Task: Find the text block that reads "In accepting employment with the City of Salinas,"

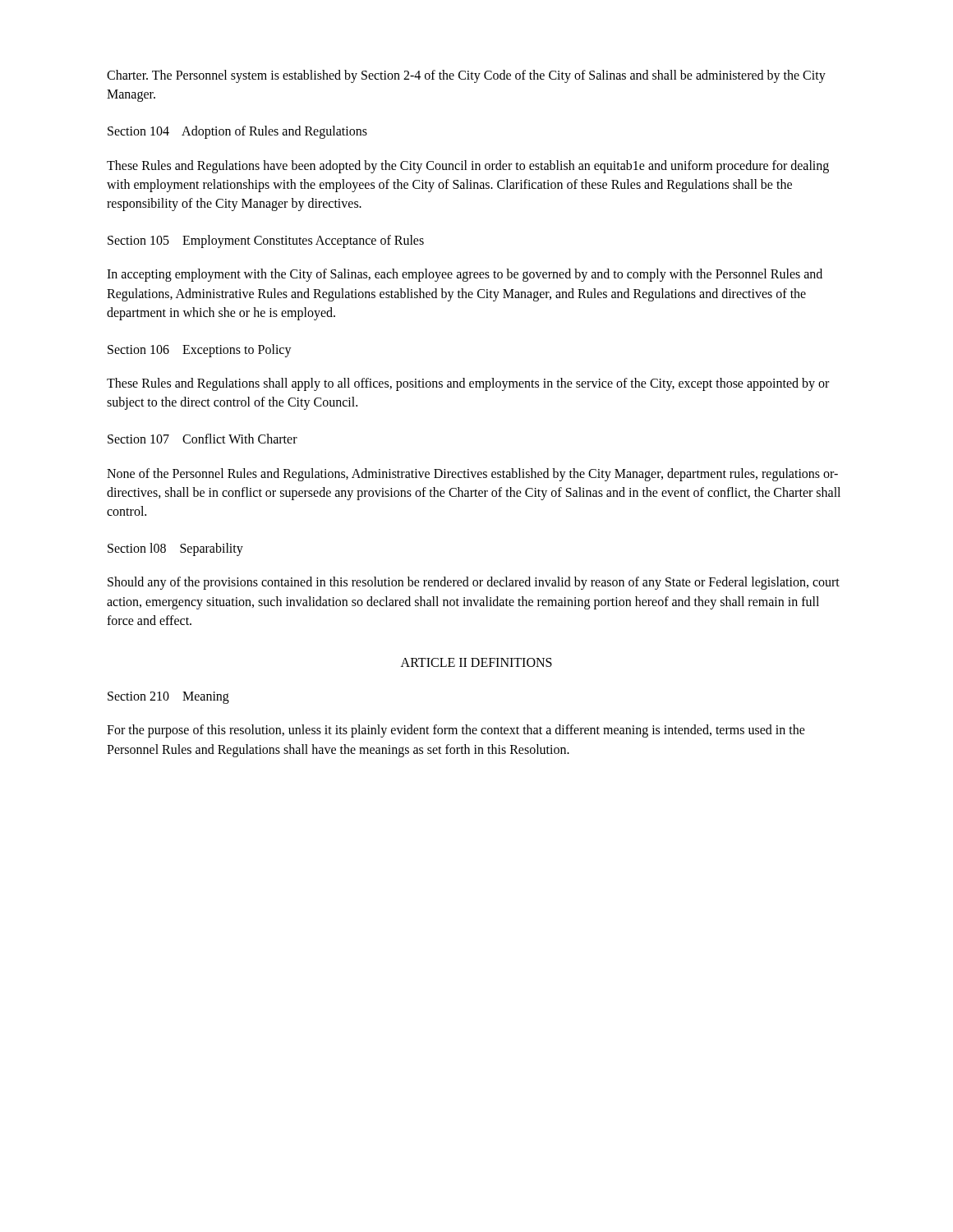Action: pyautogui.click(x=465, y=293)
